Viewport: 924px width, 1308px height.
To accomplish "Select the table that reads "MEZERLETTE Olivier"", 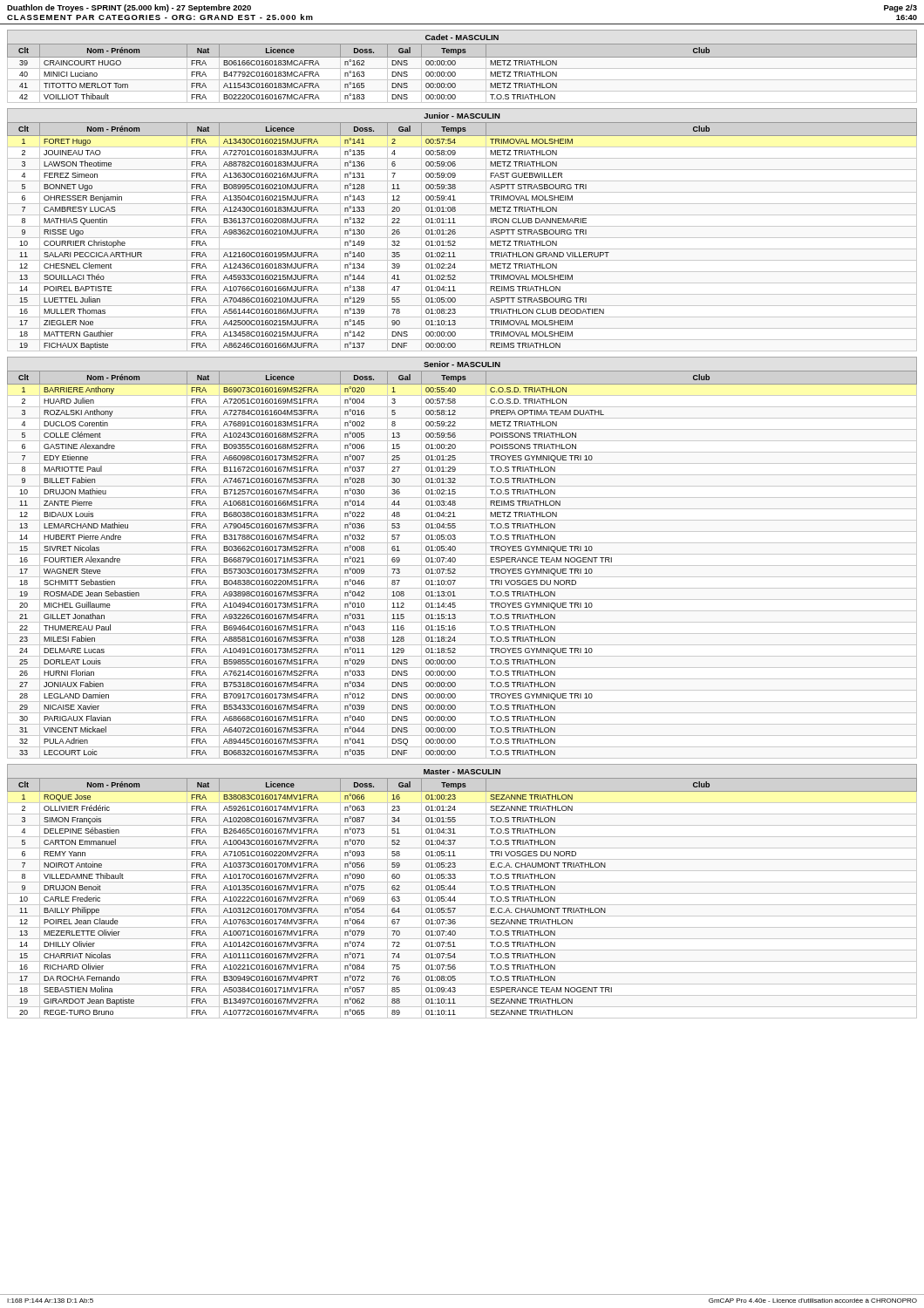I will (x=462, y=898).
